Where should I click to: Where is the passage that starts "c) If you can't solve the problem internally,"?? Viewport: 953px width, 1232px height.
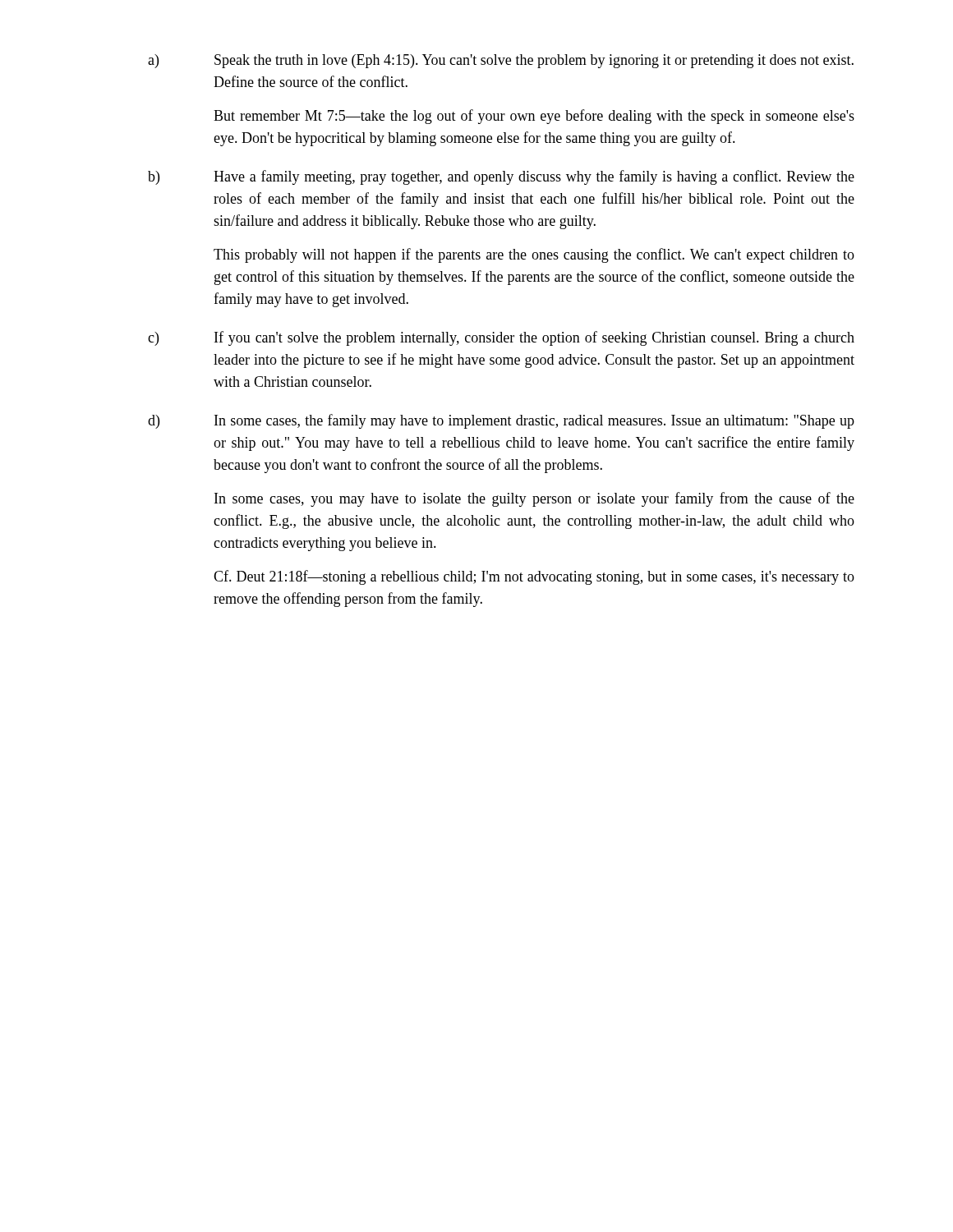coord(501,360)
